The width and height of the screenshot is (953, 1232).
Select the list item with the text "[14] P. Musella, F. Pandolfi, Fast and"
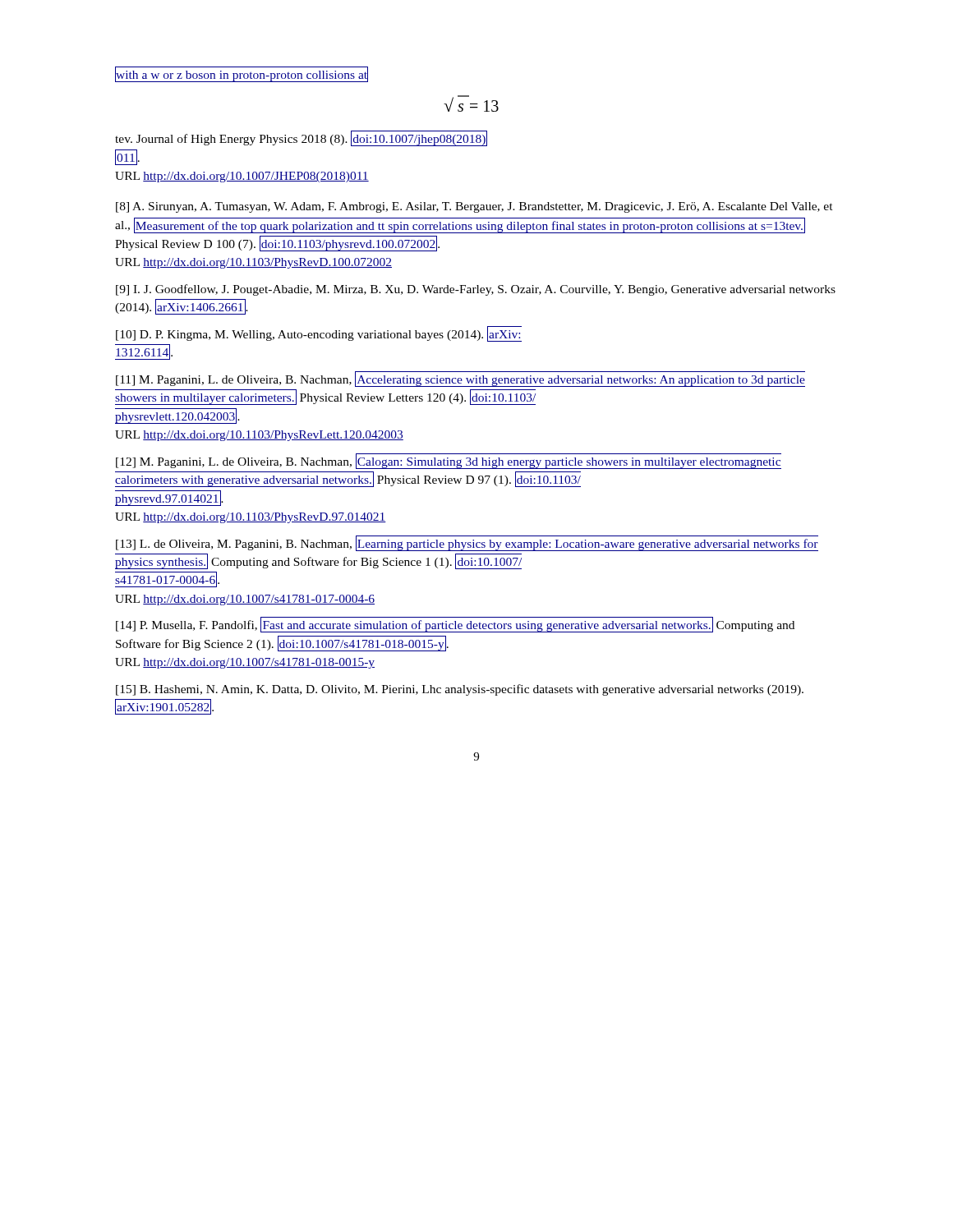(455, 643)
